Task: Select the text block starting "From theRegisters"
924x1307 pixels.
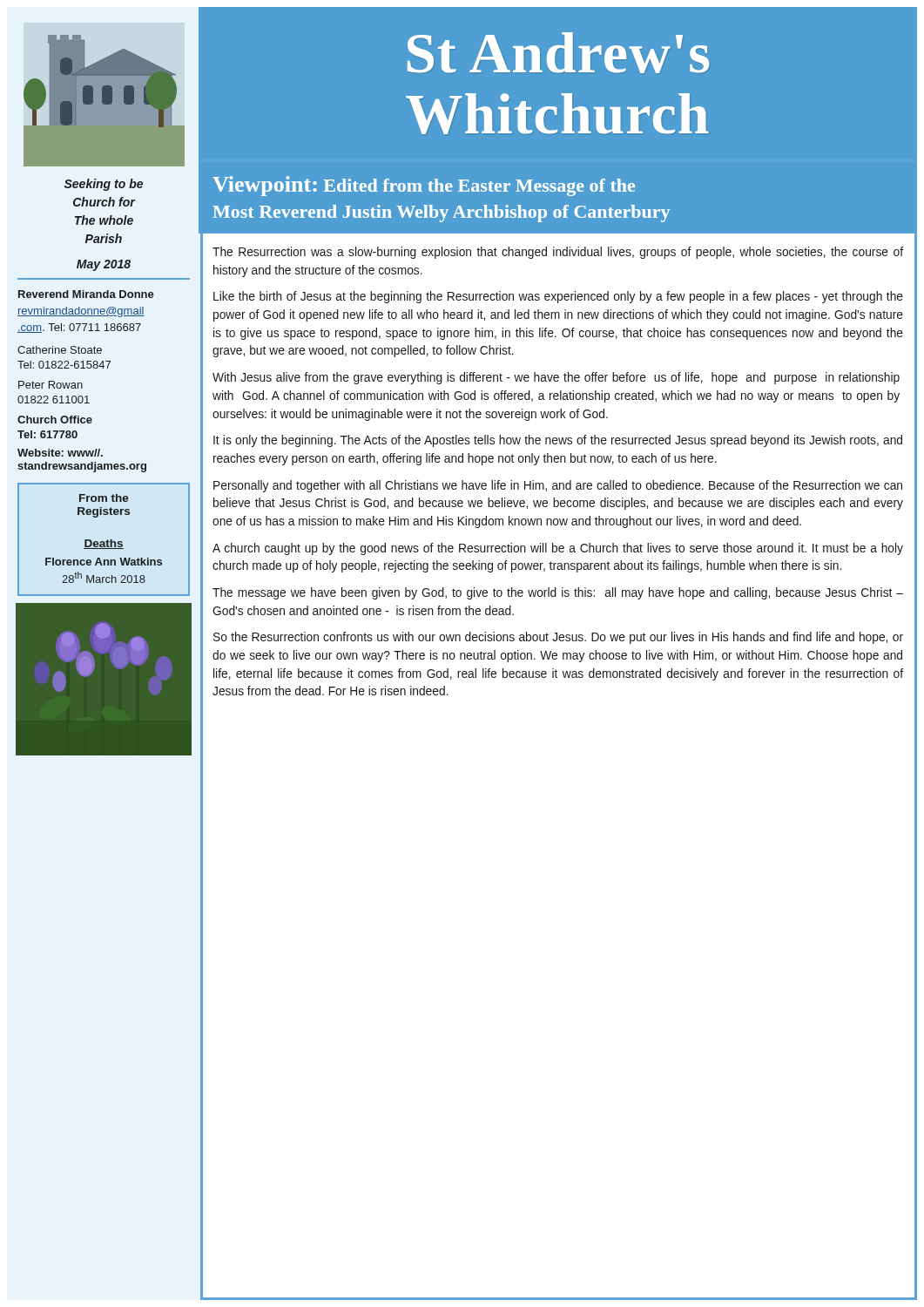Action: [104, 504]
